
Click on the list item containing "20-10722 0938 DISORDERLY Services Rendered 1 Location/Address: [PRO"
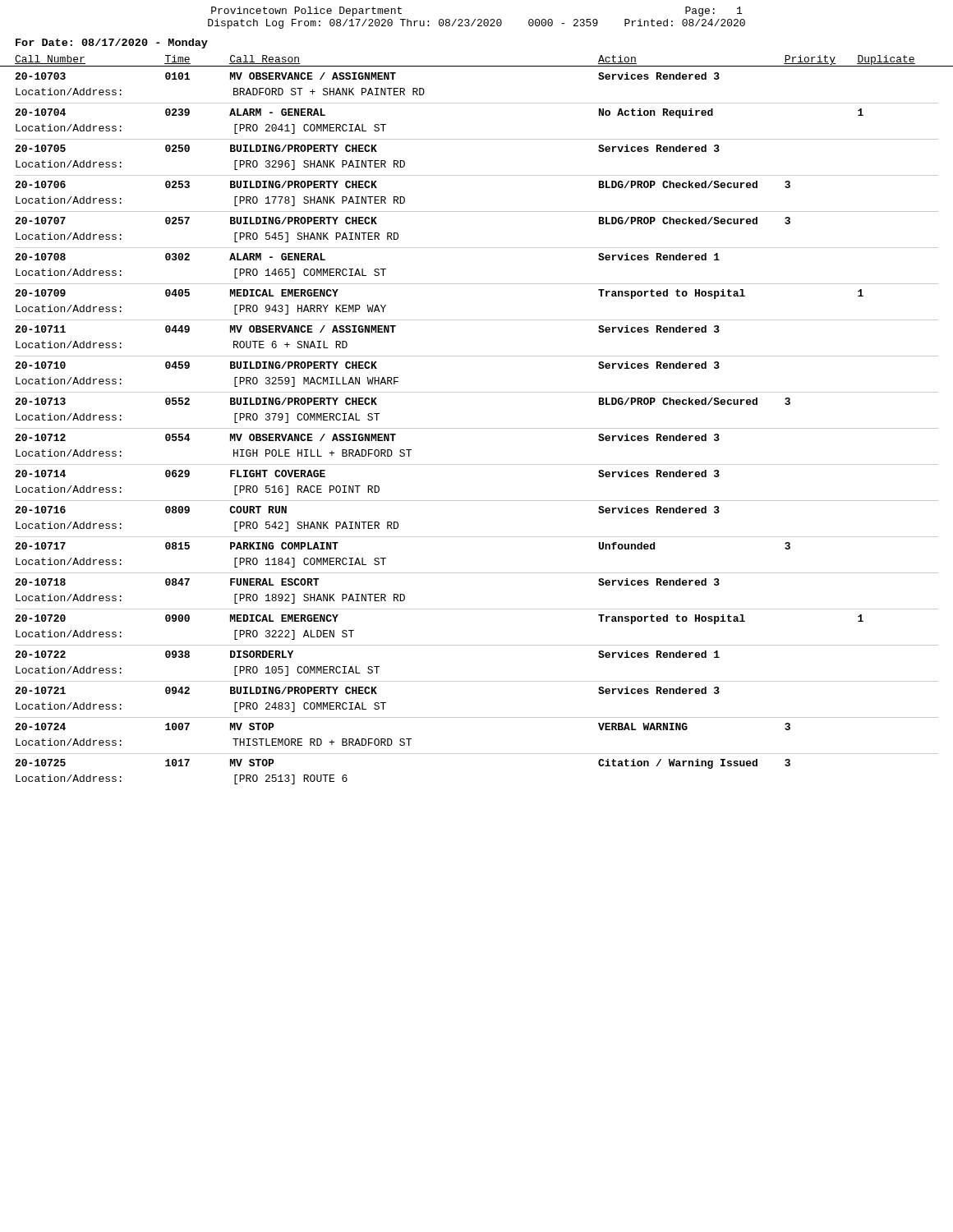pos(367,663)
